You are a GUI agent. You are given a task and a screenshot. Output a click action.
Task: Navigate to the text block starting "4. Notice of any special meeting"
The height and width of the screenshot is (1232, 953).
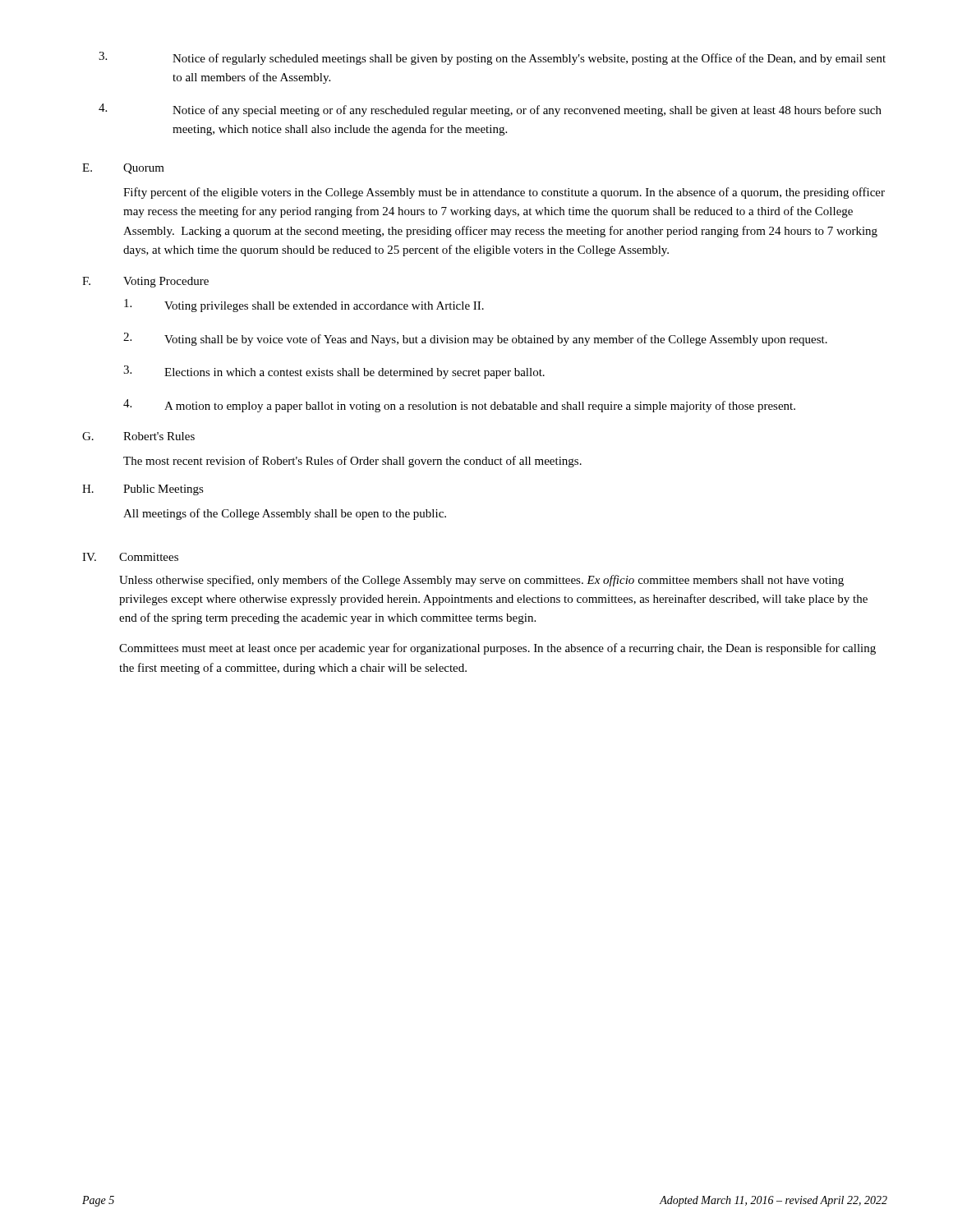[485, 120]
